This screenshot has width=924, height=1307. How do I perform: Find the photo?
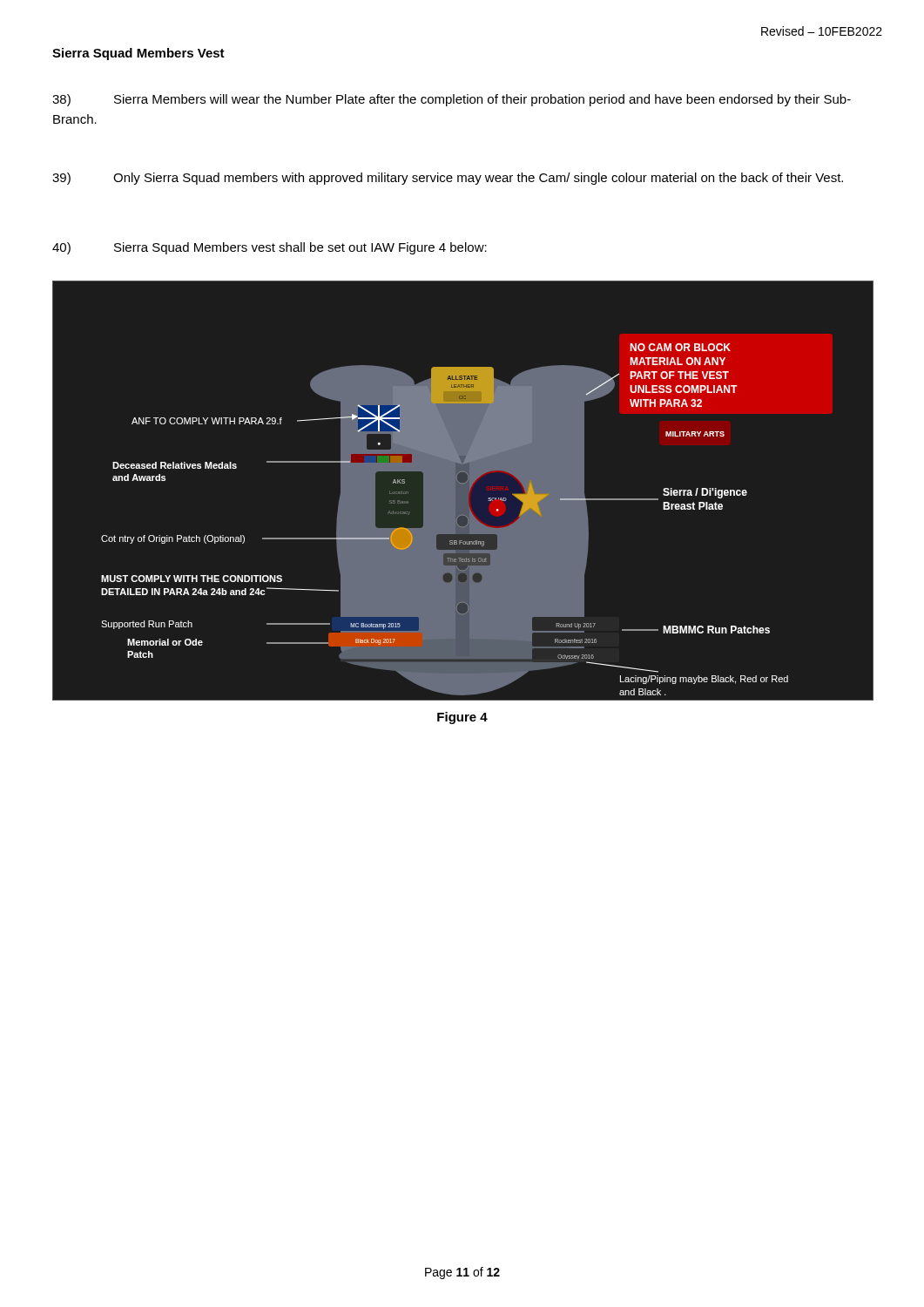pos(462,491)
